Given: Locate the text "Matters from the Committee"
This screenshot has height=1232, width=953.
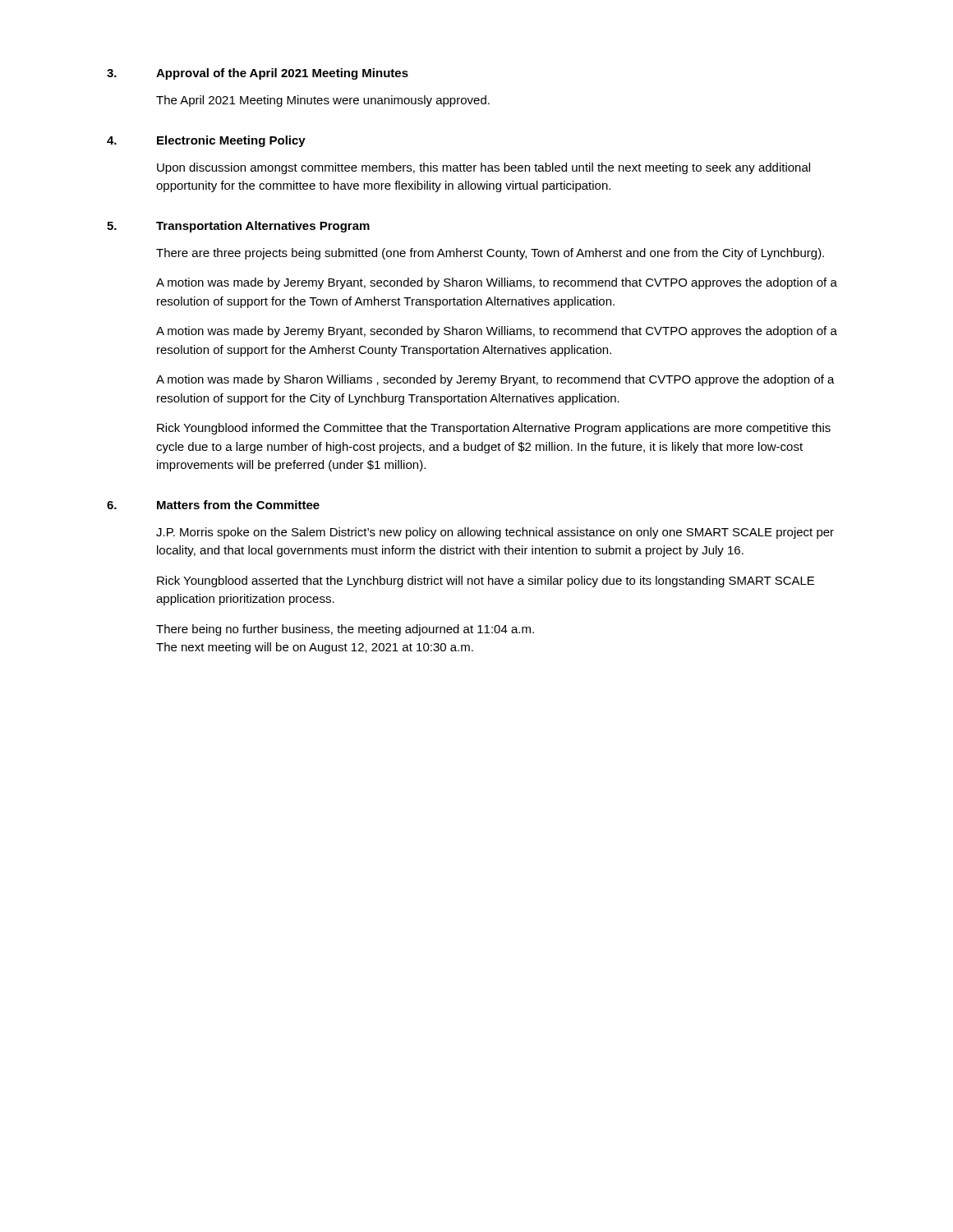Looking at the screenshot, I should tap(238, 504).
